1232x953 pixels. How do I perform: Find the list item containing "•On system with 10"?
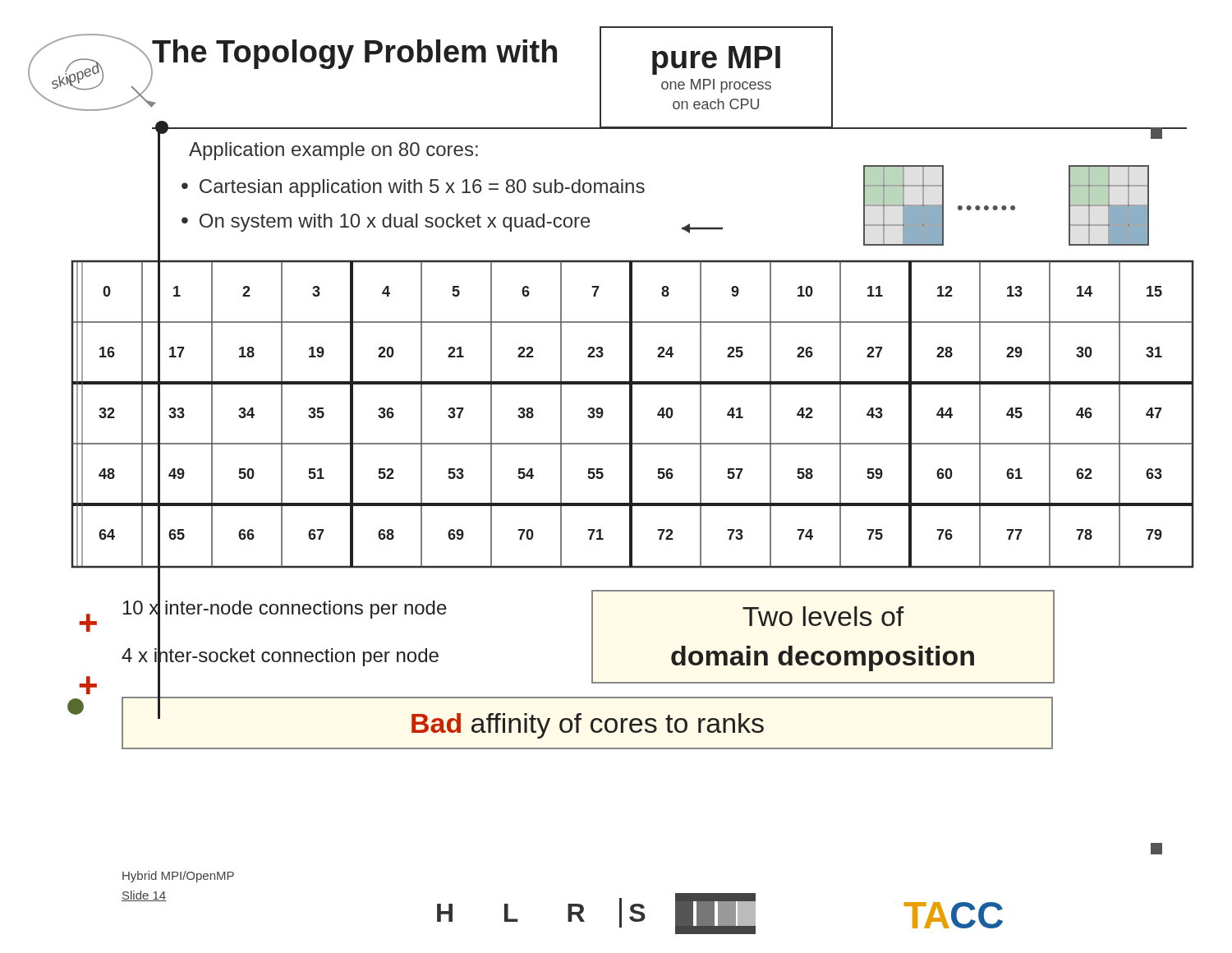[386, 220]
